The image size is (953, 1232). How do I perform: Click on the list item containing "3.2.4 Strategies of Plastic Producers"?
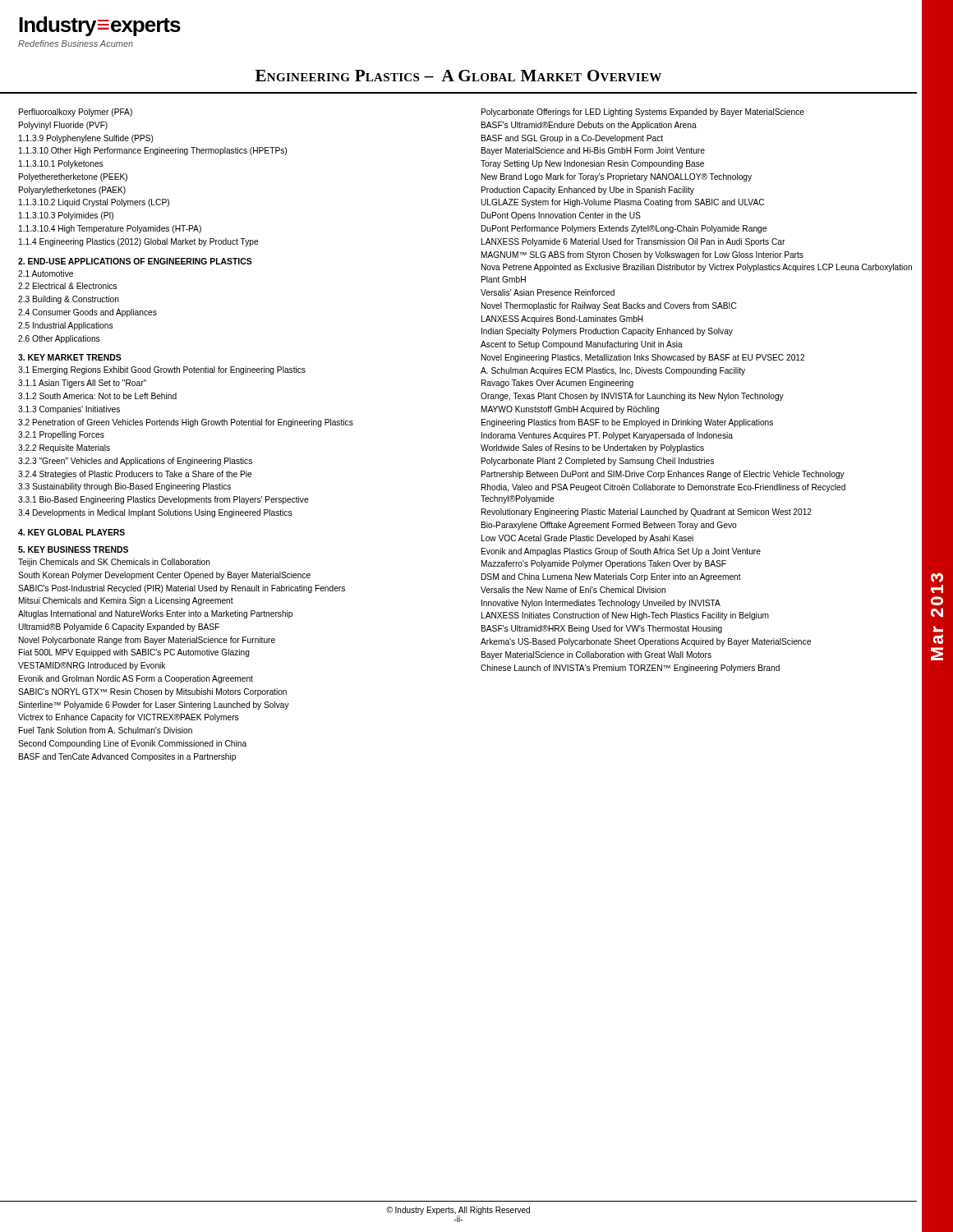pyautogui.click(x=238, y=475)
